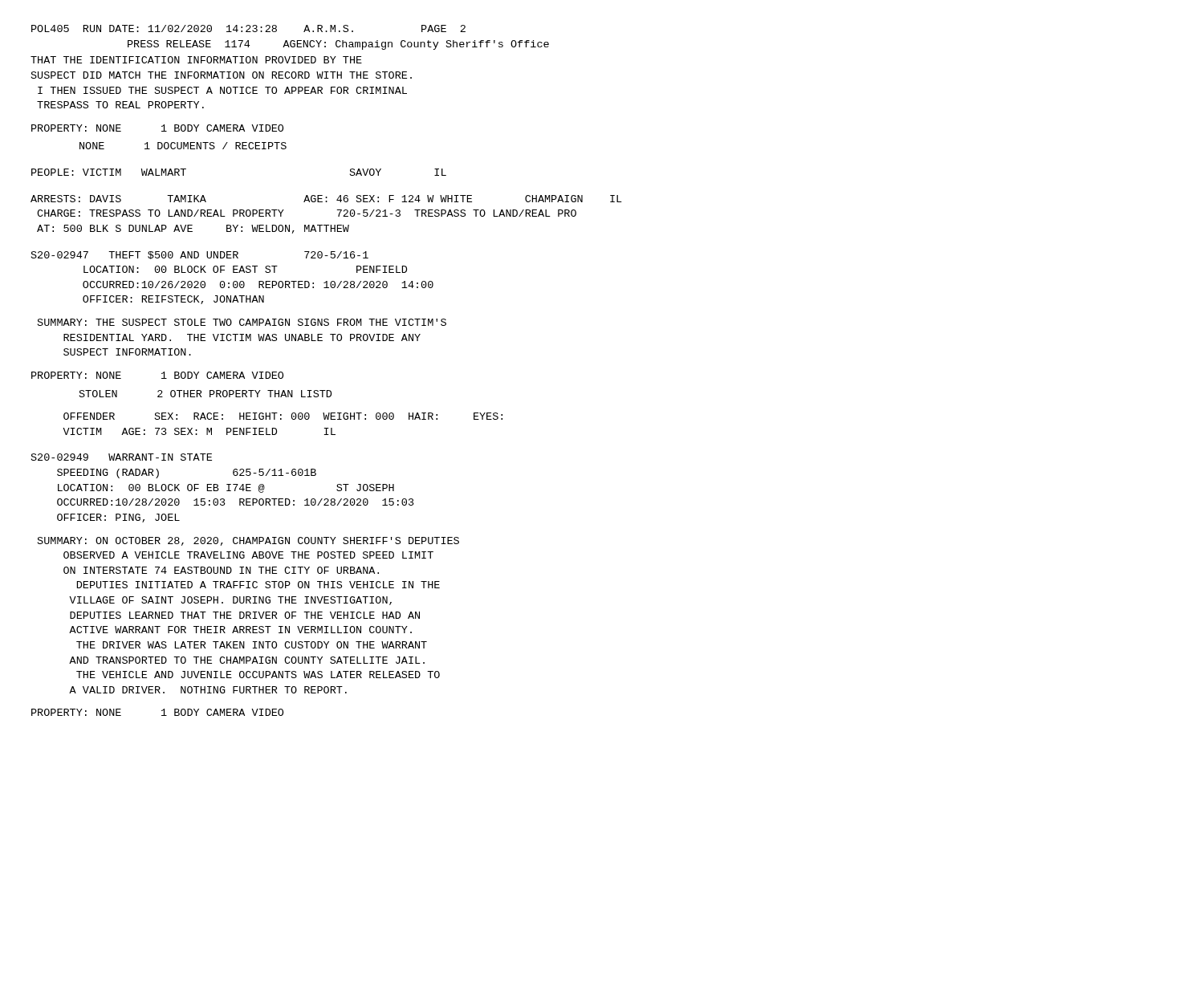Where is the passage that starts "OFFENDER SEX: RACE: HEIGHT: 000 WEIGHT:"?
1204x1004 pixels.
coord(283,416)
